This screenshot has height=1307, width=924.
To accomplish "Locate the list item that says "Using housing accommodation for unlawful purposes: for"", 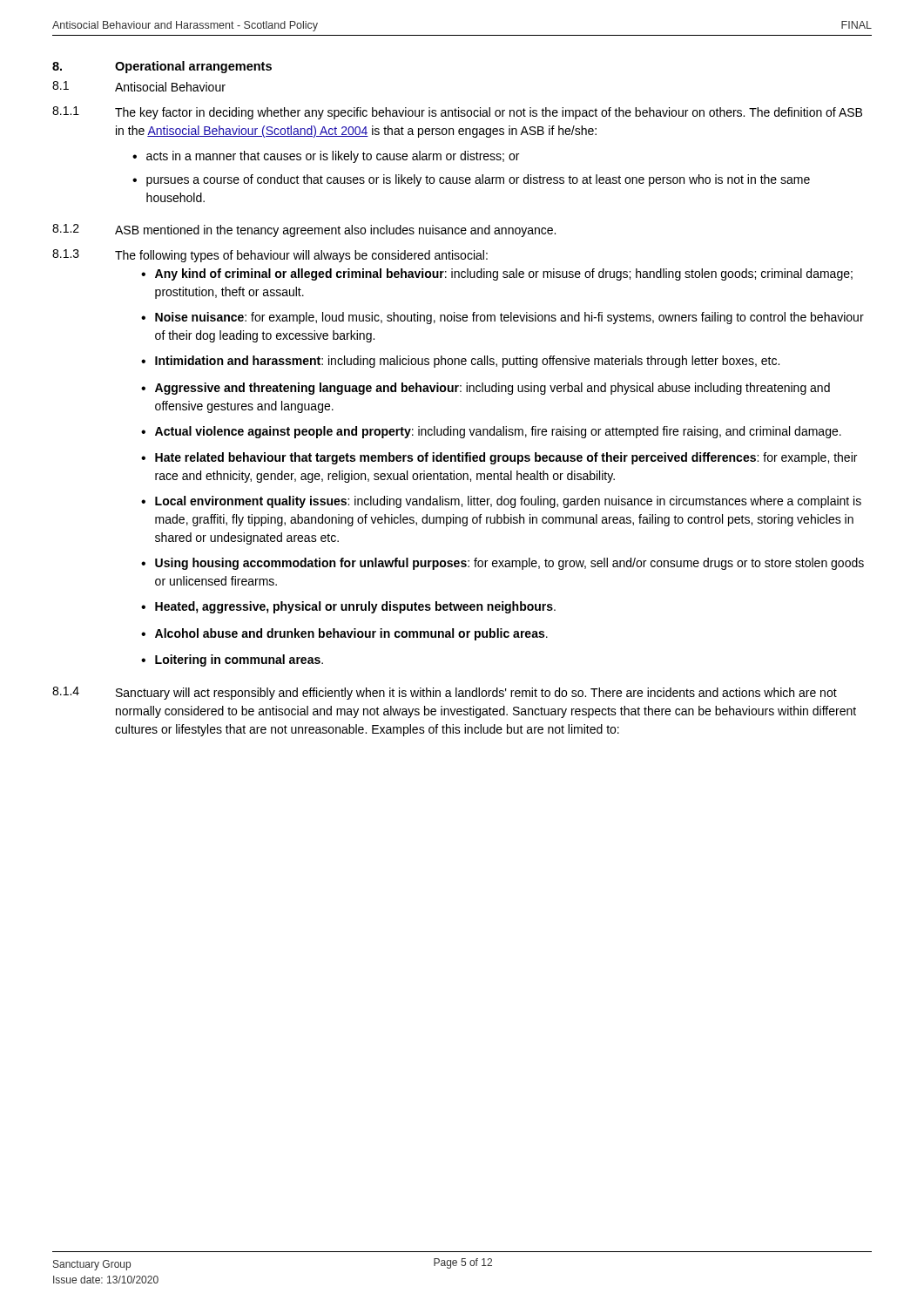I will click(x=513, y=573).
